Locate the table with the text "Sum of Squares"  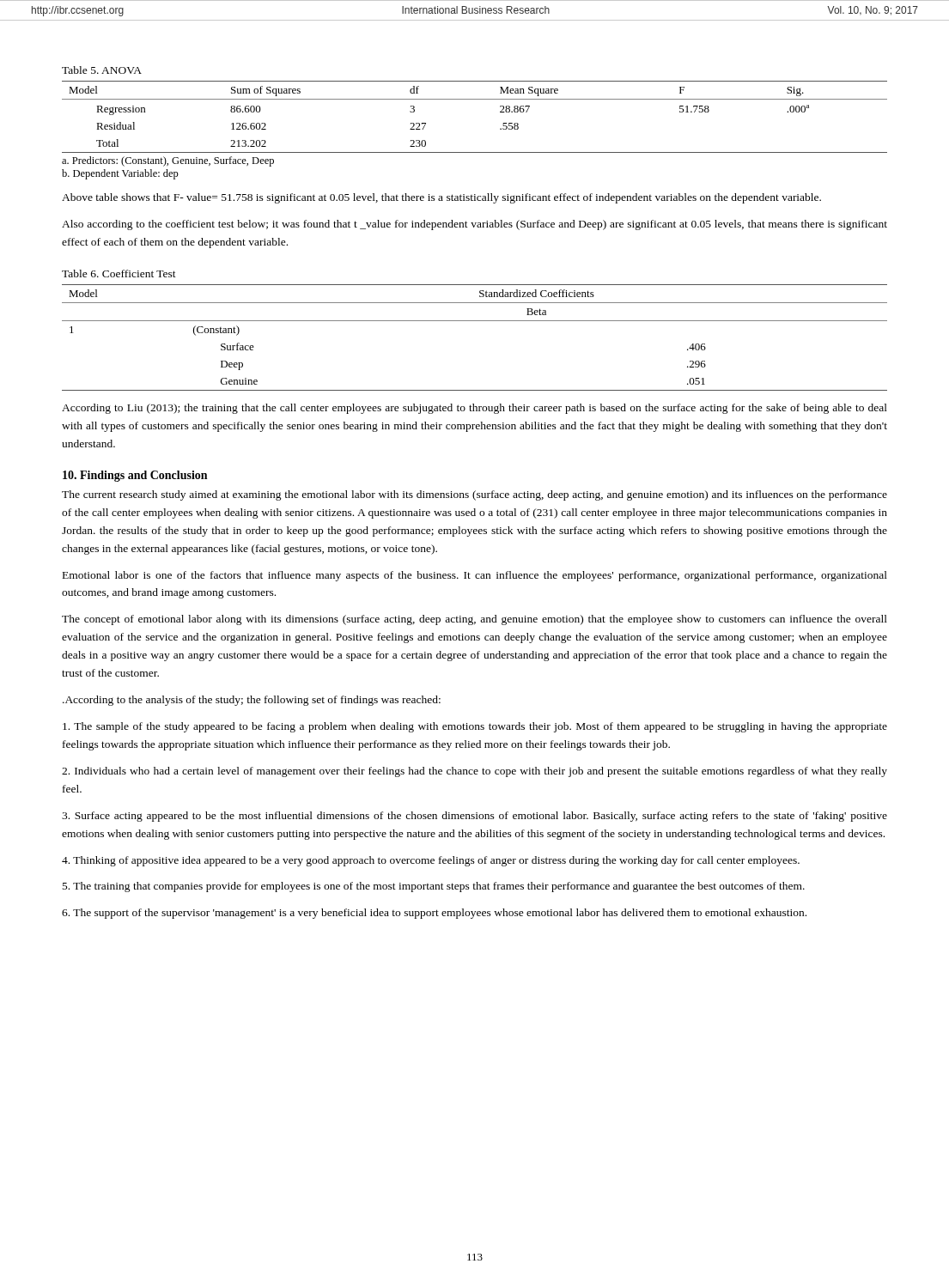(x=474, y=117)
